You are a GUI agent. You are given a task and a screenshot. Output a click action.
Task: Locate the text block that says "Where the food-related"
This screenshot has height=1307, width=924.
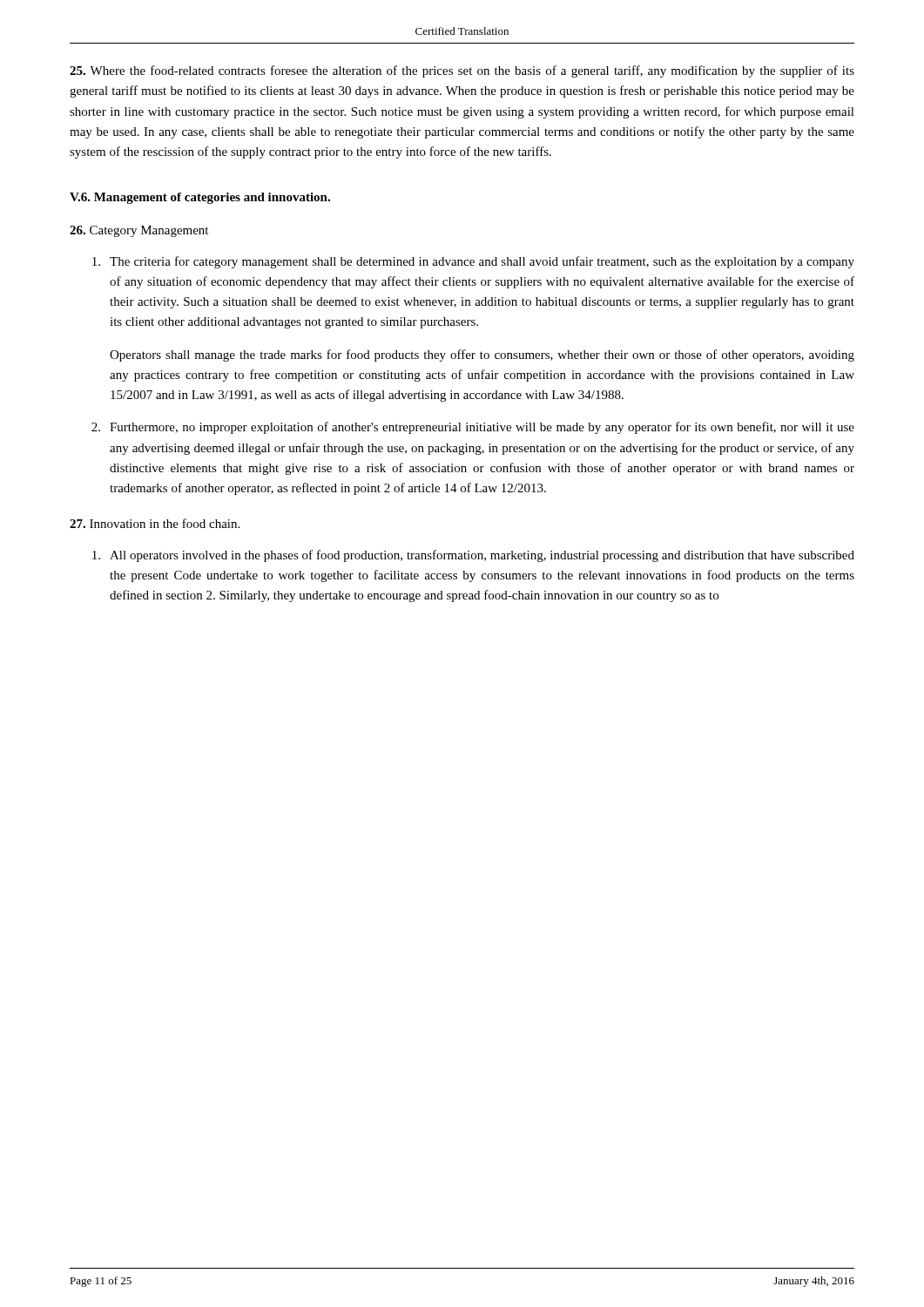tap(462, 111)
